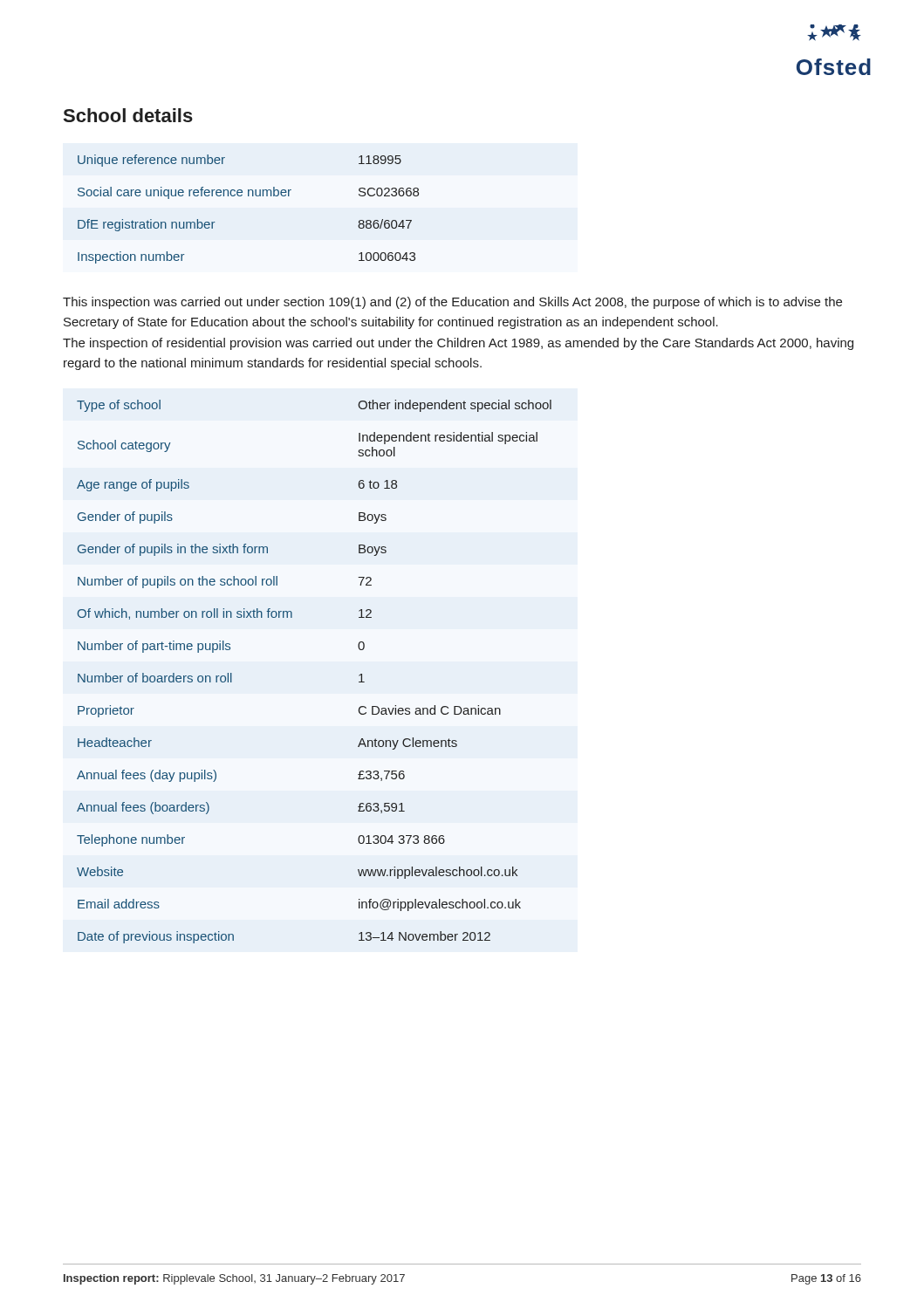Click on the table containing "Social care unique reference"
This screenshot has width=924, height=1309.
point(462,208)
